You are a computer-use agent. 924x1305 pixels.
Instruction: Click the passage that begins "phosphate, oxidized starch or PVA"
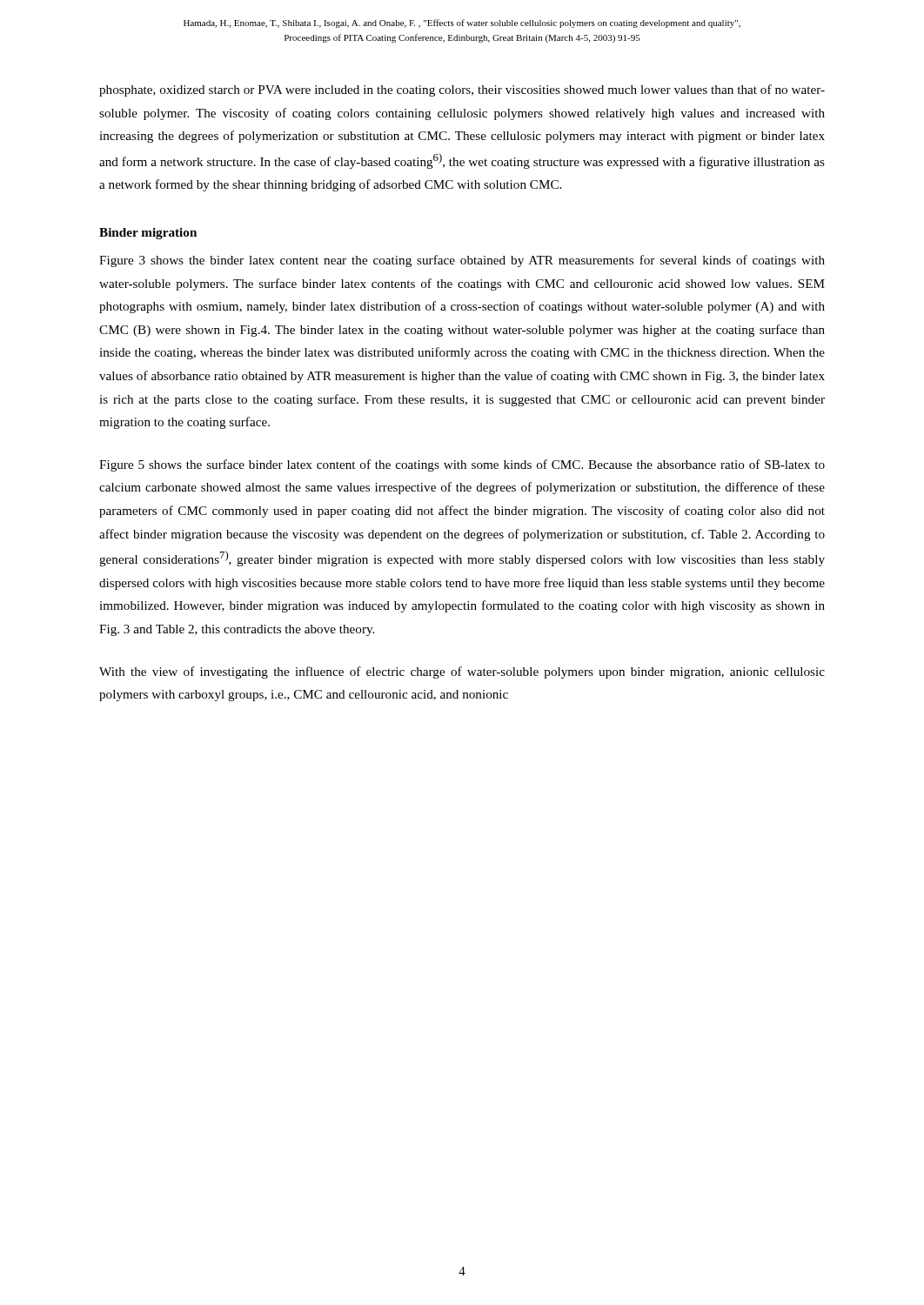tap(462, 137)
